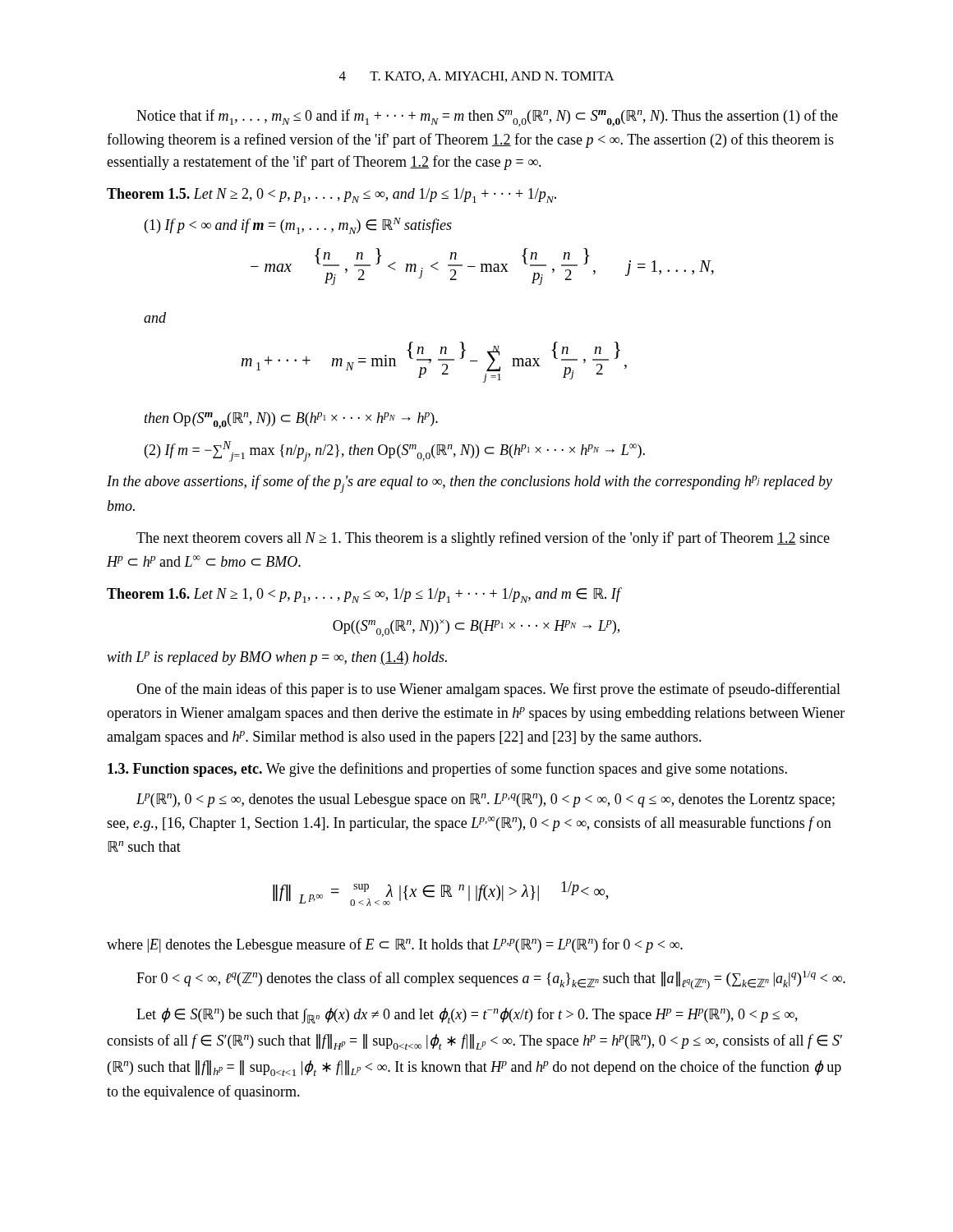Locate the text block that says "Theorem 1.5. Let N ≥ 2,"

(332, 196)
